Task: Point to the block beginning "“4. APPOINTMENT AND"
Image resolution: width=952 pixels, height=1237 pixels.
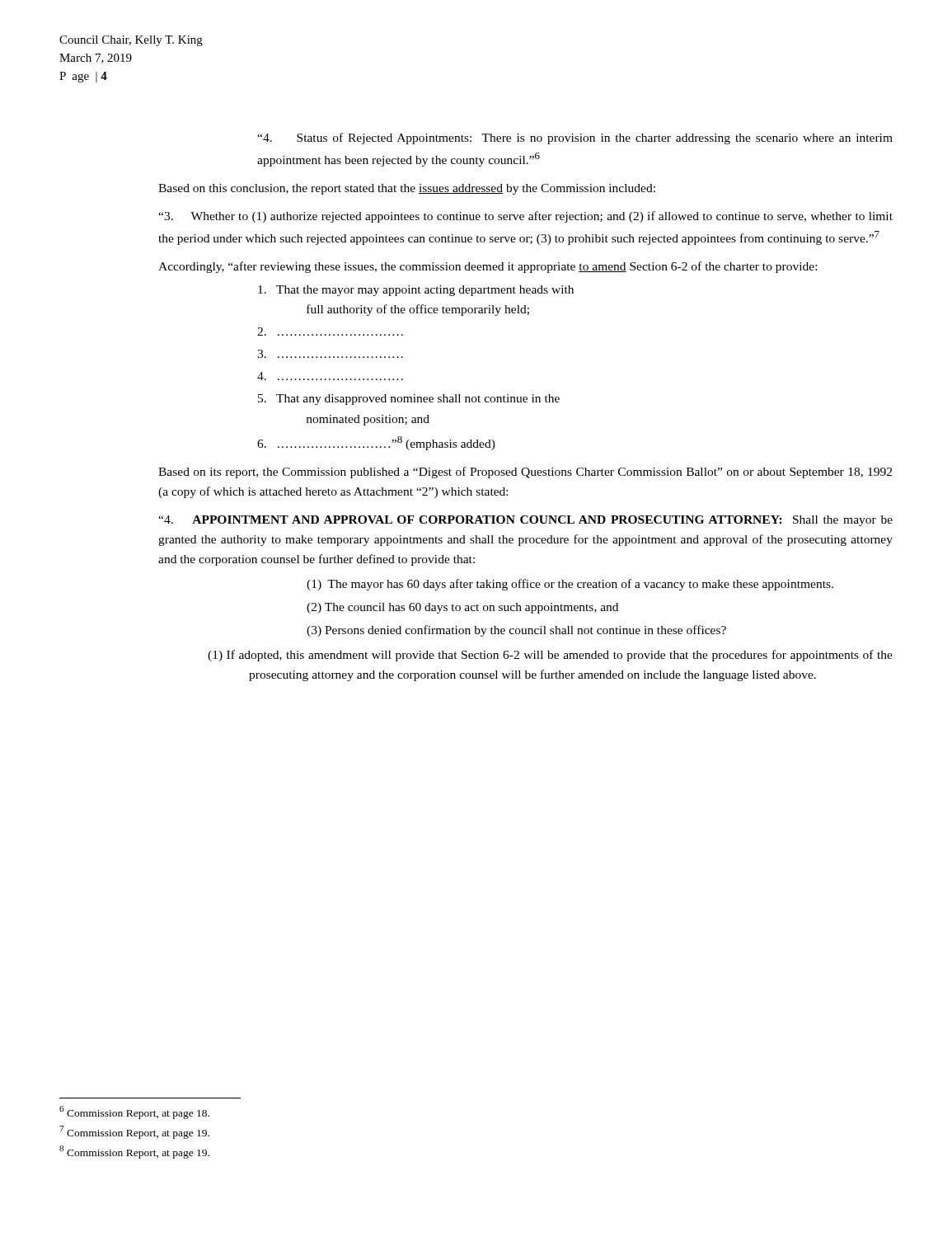Action: pyautogui.click(x=525, y=539)
